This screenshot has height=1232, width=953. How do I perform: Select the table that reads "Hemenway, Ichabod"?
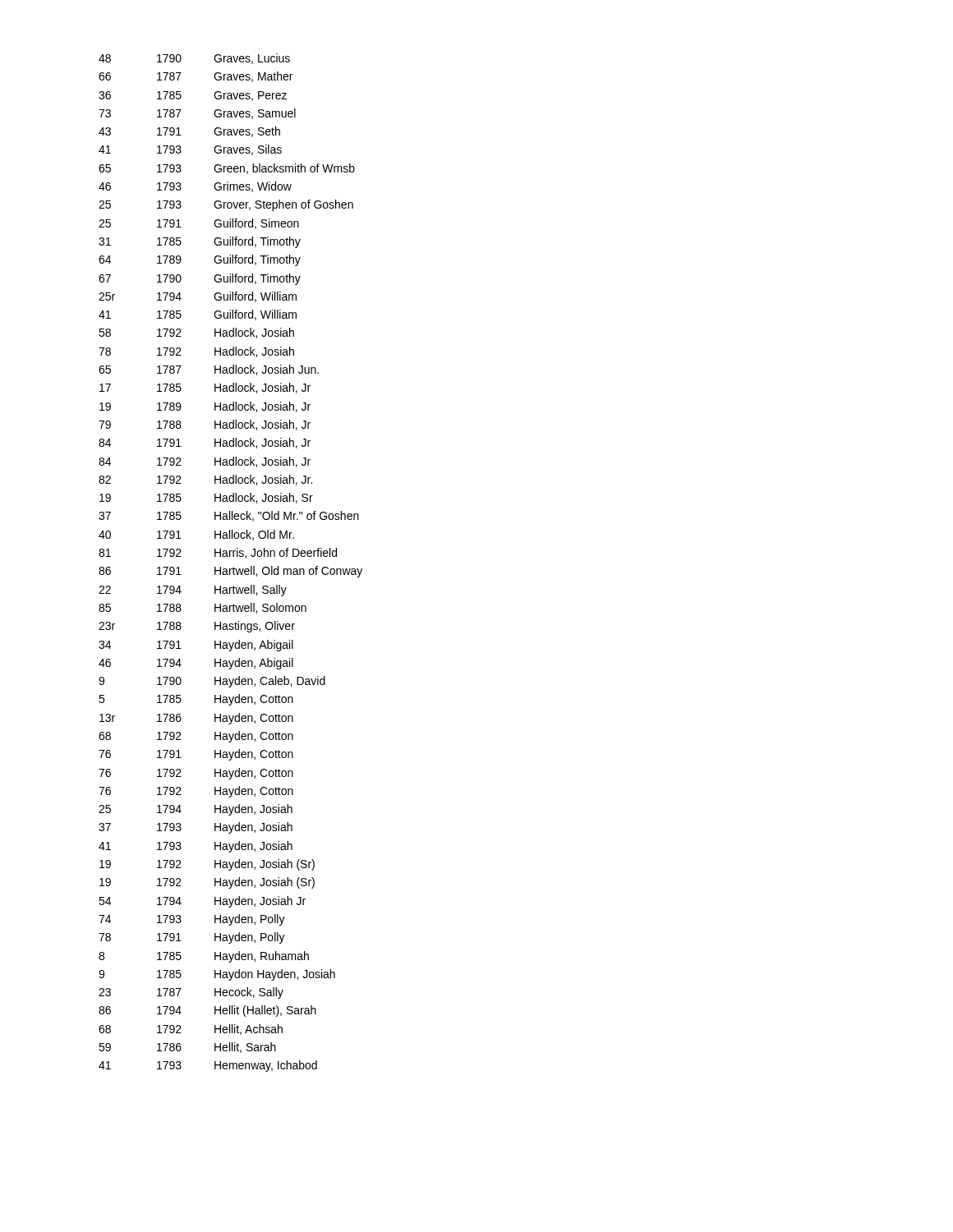tap(320, 562)
